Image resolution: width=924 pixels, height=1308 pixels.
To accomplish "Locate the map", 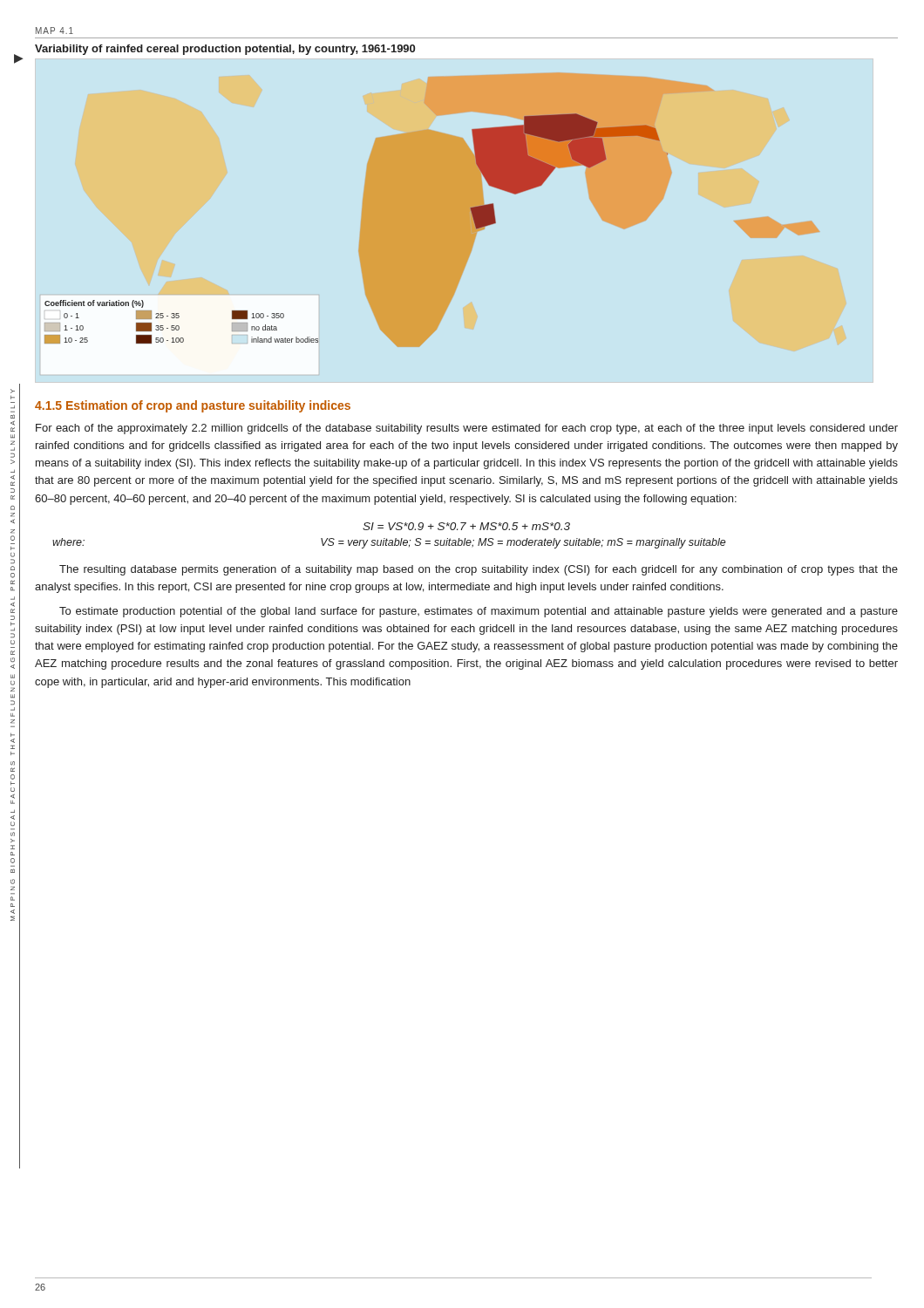I will click(454, 221).
